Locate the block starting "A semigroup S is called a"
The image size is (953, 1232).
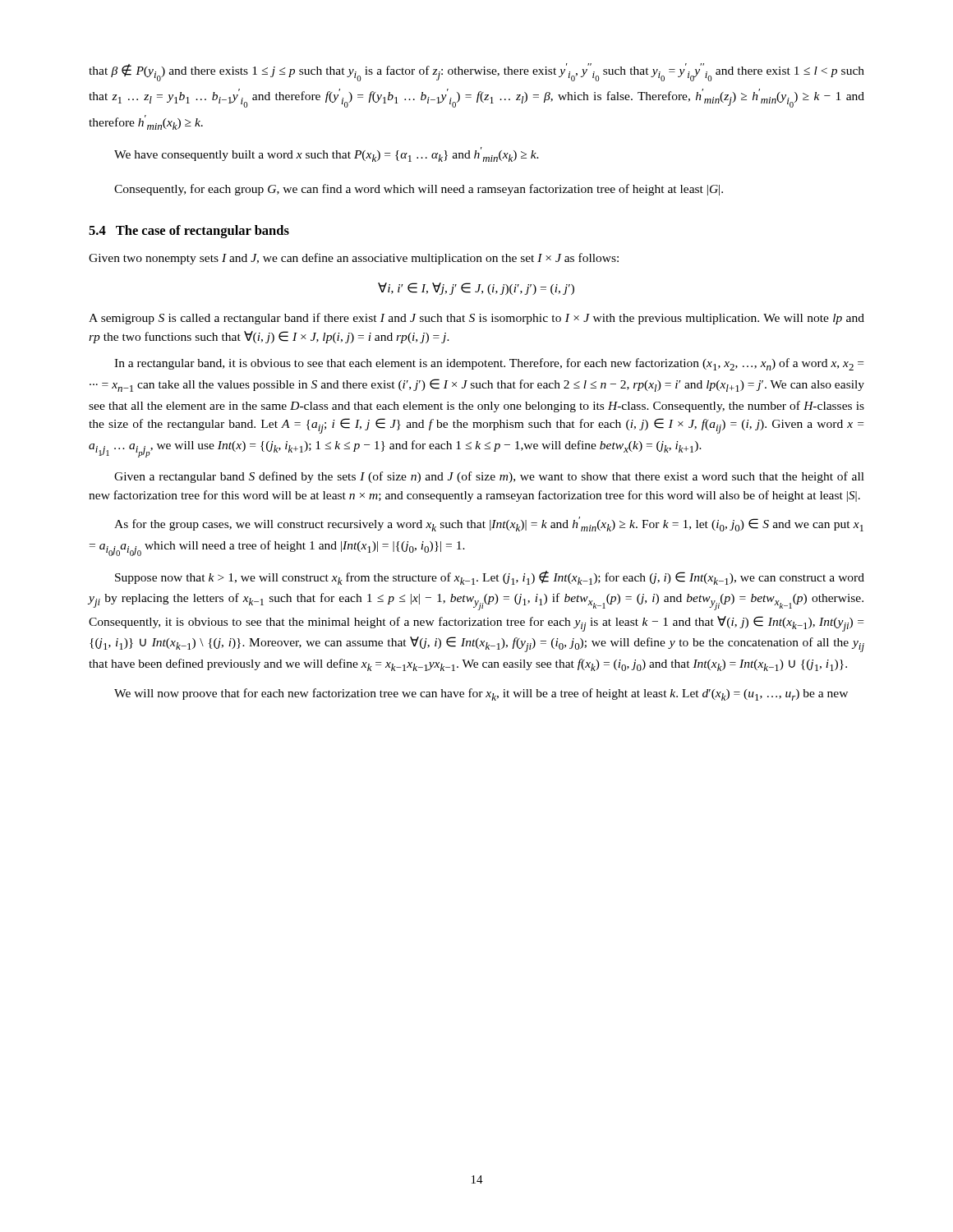coord(476,327)
